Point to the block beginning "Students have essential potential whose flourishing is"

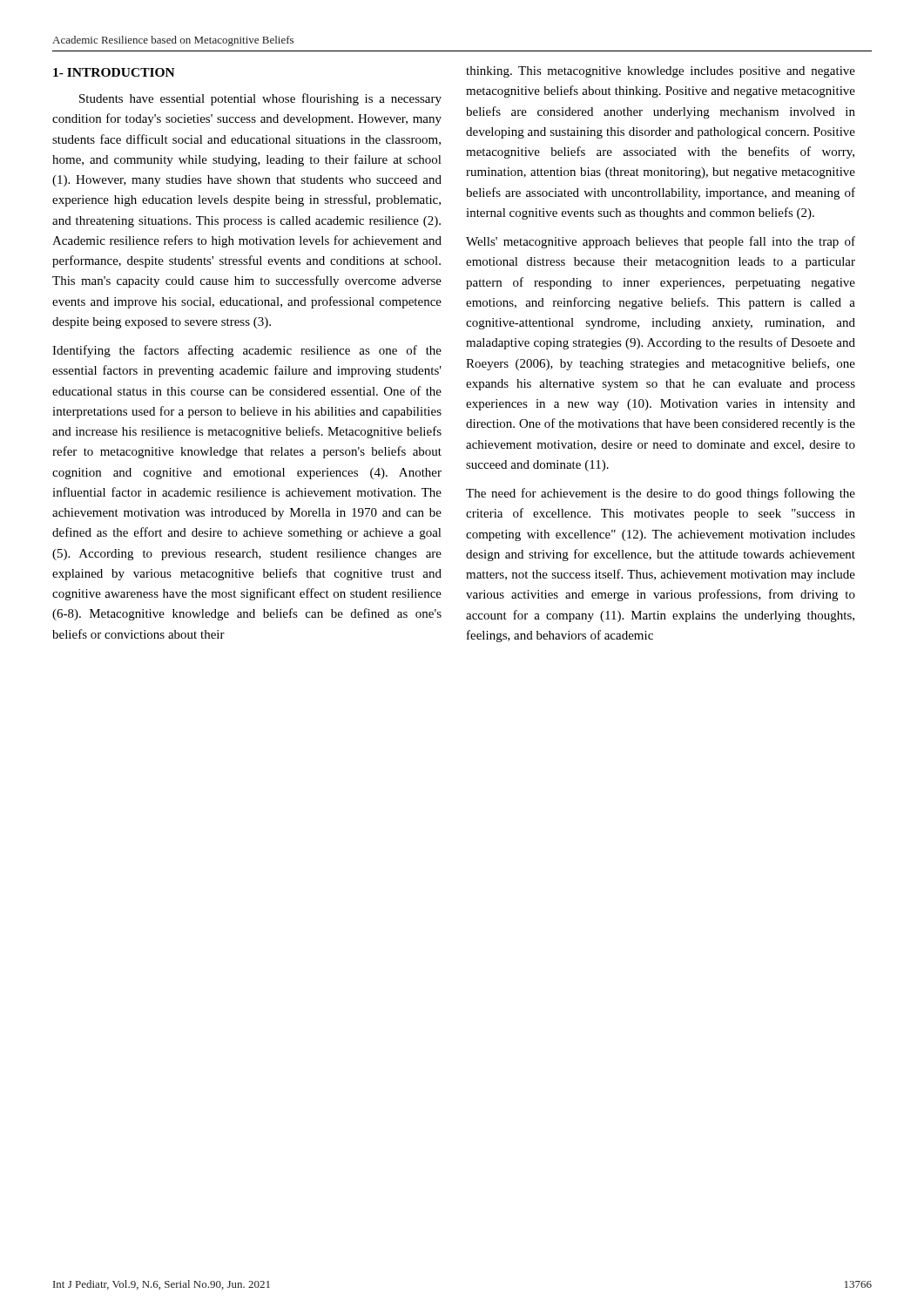click(x=247, y=210)
